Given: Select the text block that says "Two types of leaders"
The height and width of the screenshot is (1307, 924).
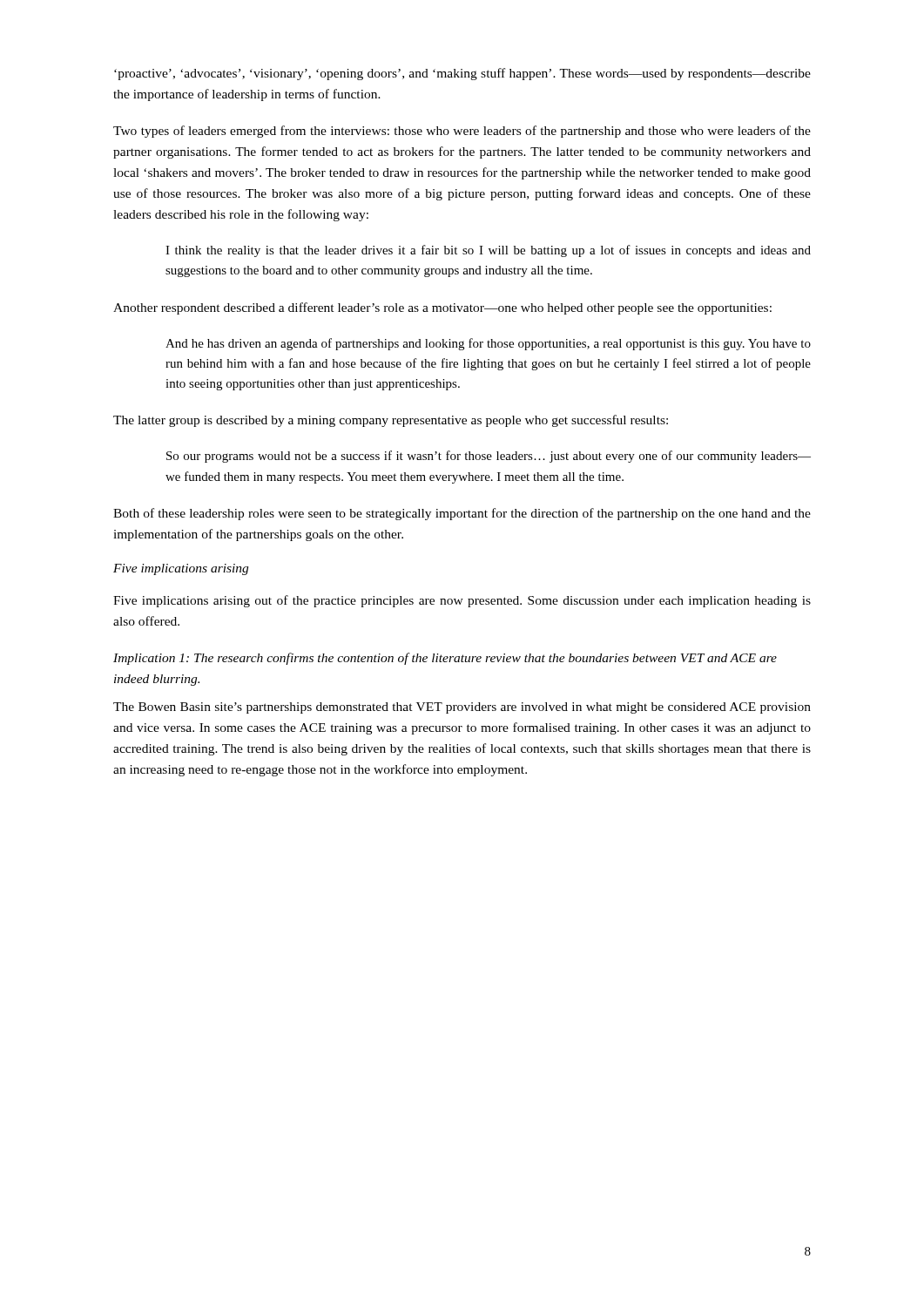Looking at the screenshot, I should (462, 172).
